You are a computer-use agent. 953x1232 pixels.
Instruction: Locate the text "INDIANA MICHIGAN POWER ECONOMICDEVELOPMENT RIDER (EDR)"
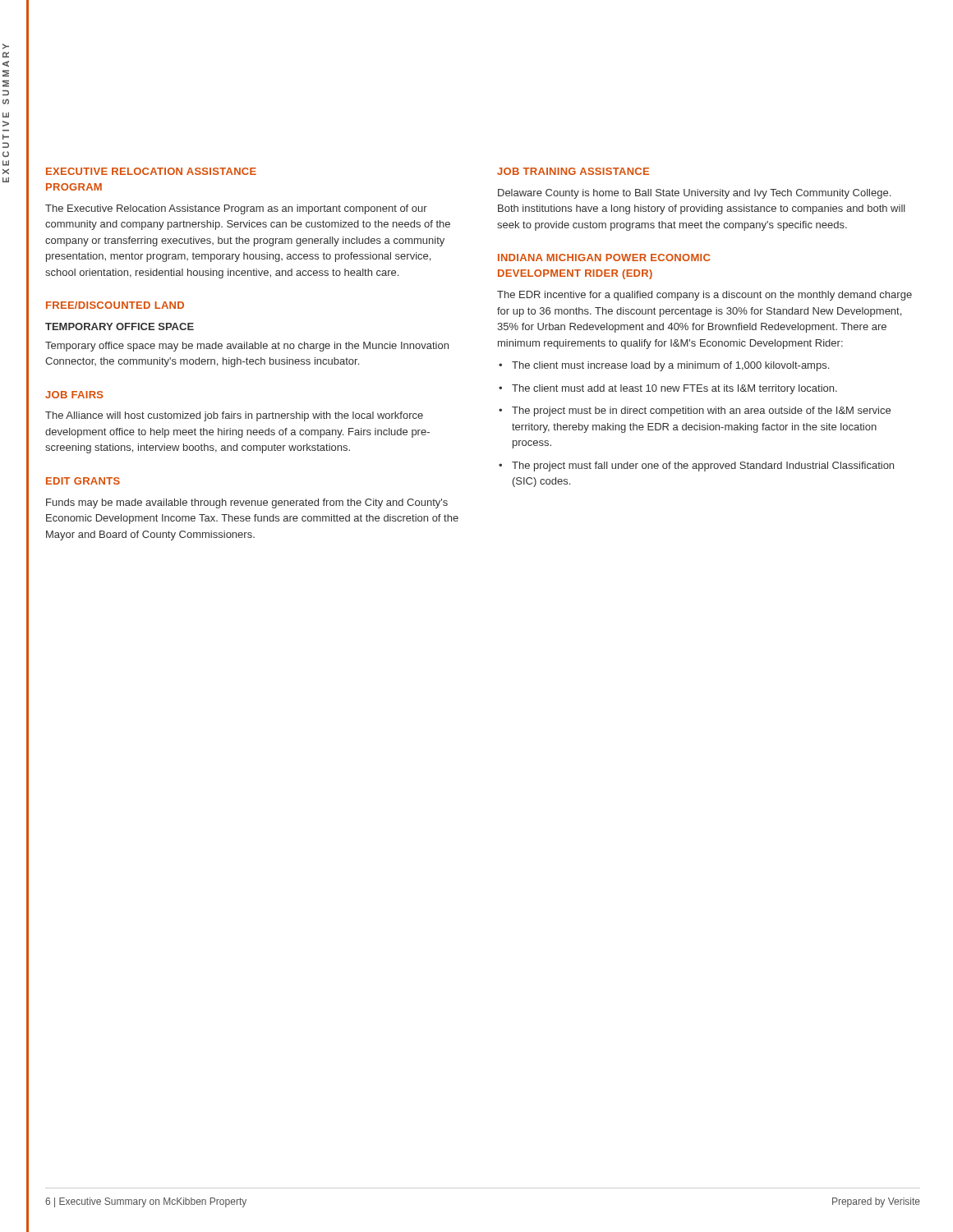604,265
